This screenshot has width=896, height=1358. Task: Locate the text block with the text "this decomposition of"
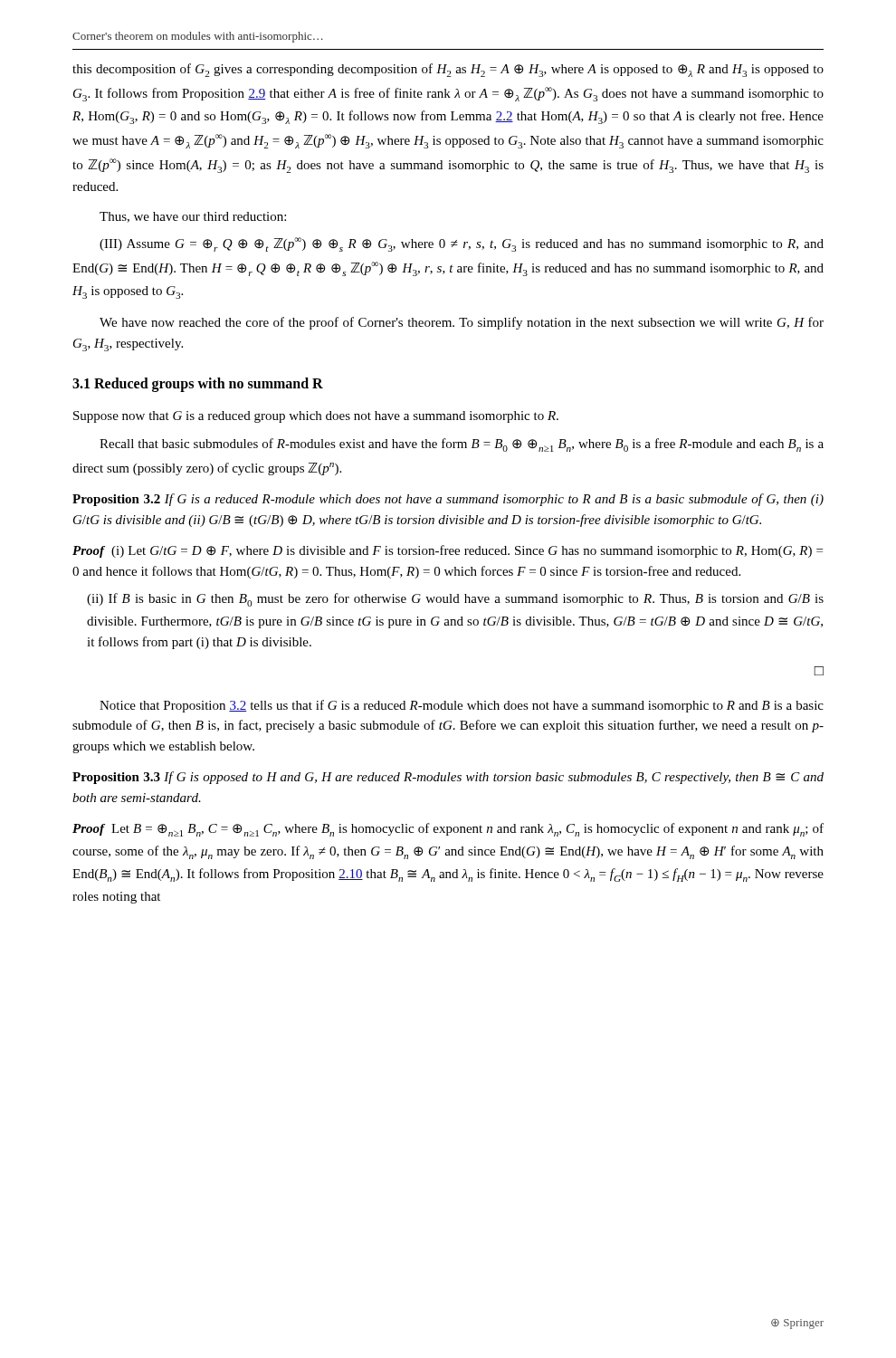coord(448,128)
